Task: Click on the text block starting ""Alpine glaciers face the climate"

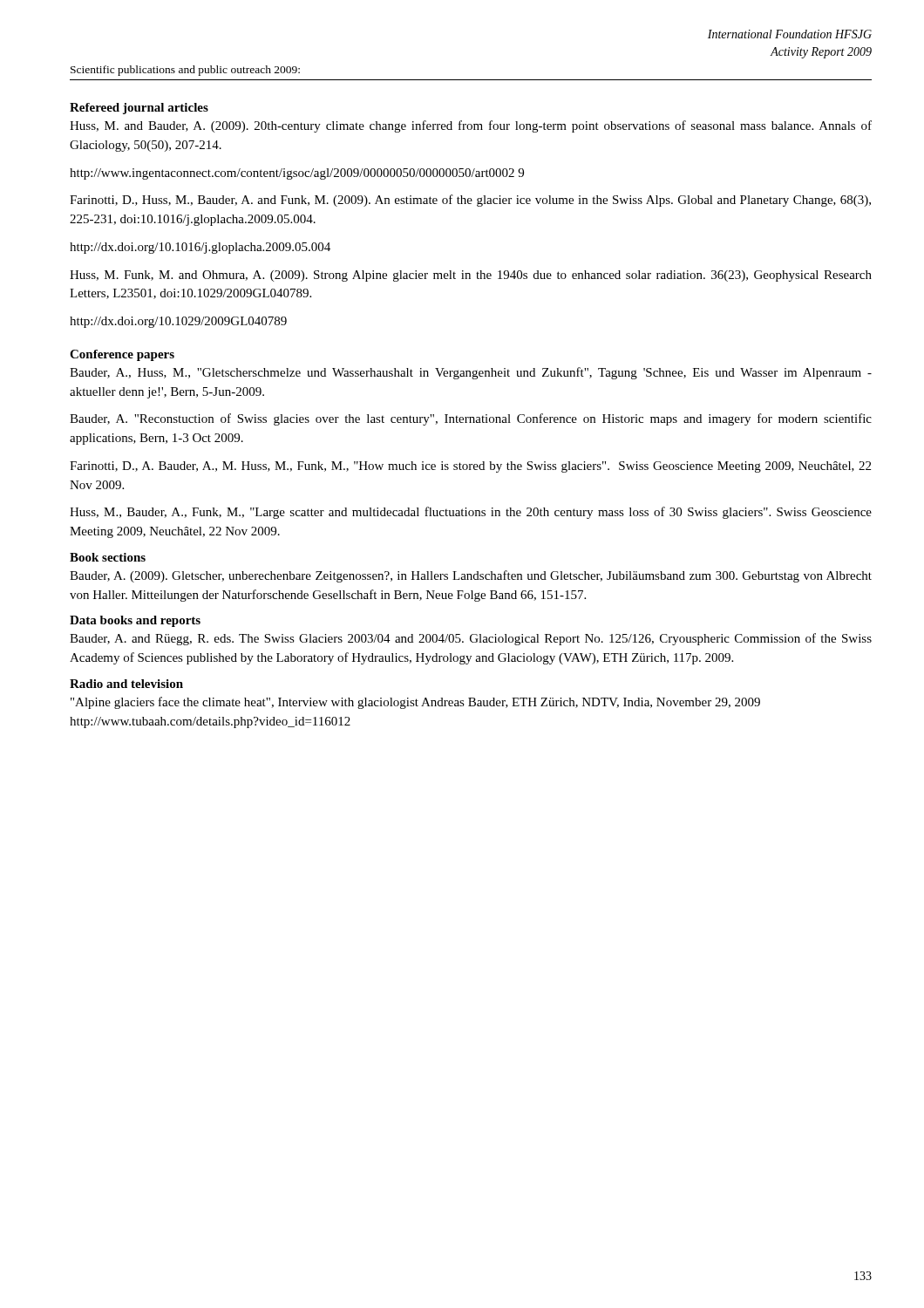Action: 415,711
